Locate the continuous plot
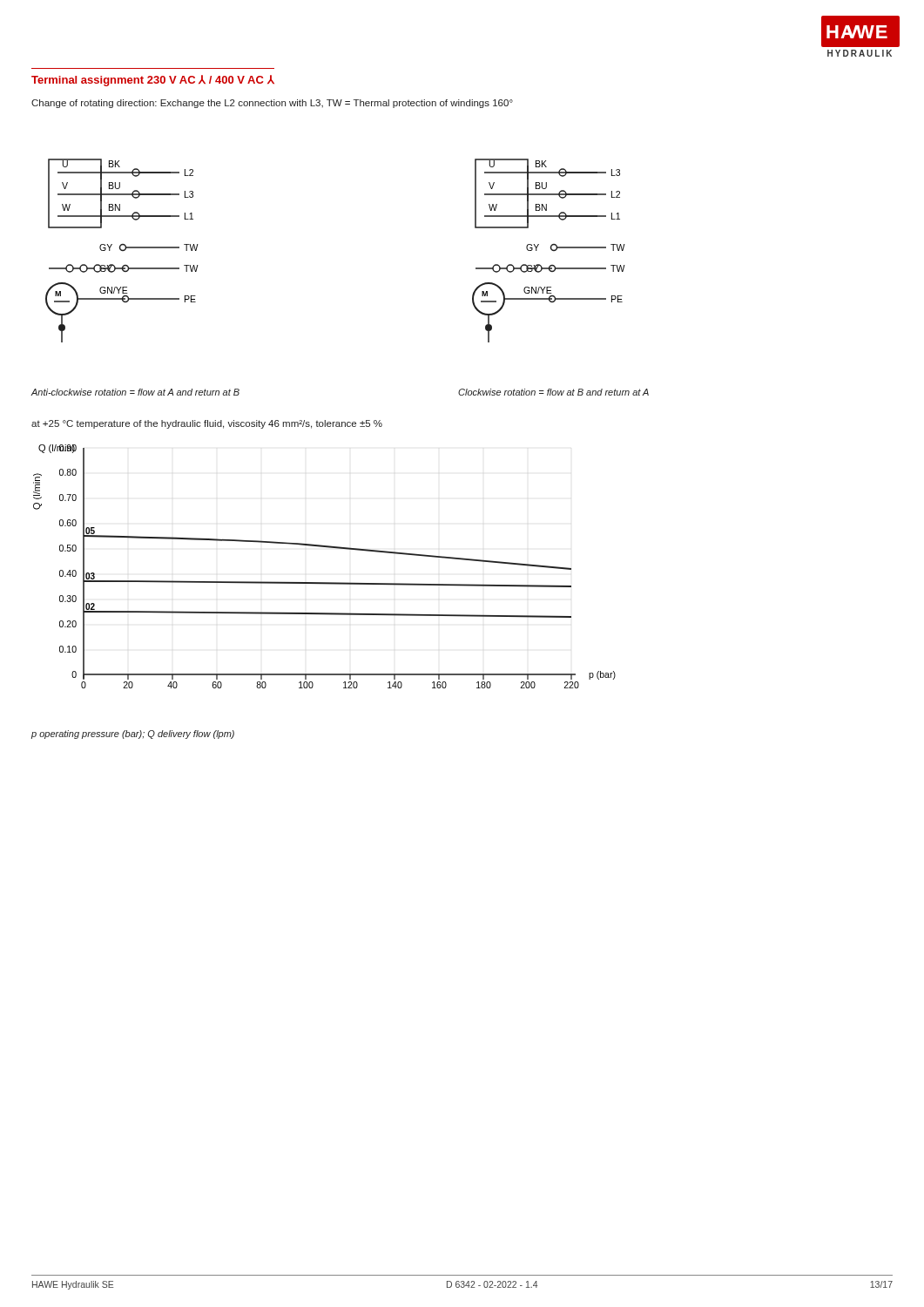The width and height of the screenshot is (924, 1307). point(327,583)
